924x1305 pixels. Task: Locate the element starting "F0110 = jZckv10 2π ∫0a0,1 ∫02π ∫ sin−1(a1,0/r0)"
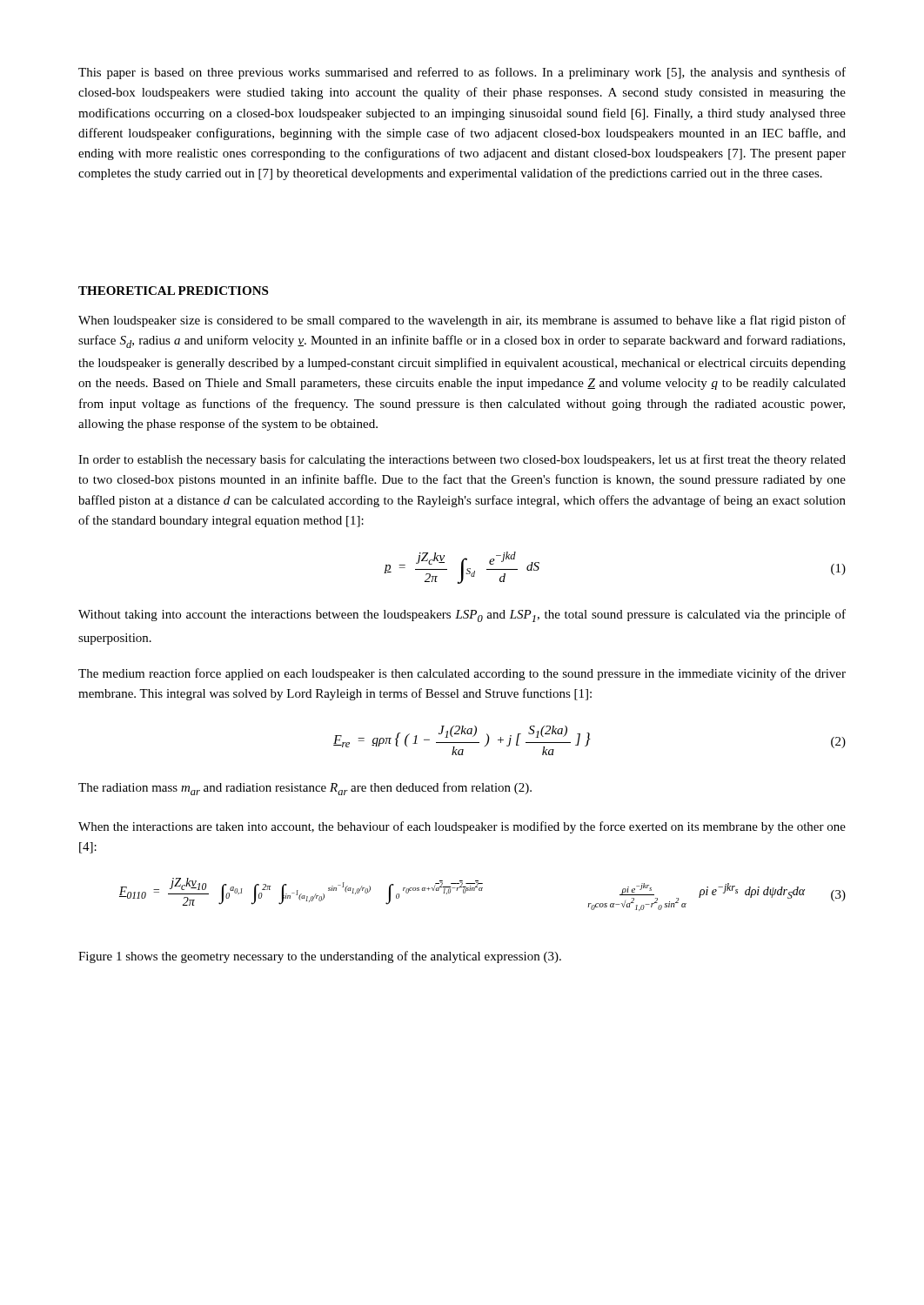click(482, 894)
